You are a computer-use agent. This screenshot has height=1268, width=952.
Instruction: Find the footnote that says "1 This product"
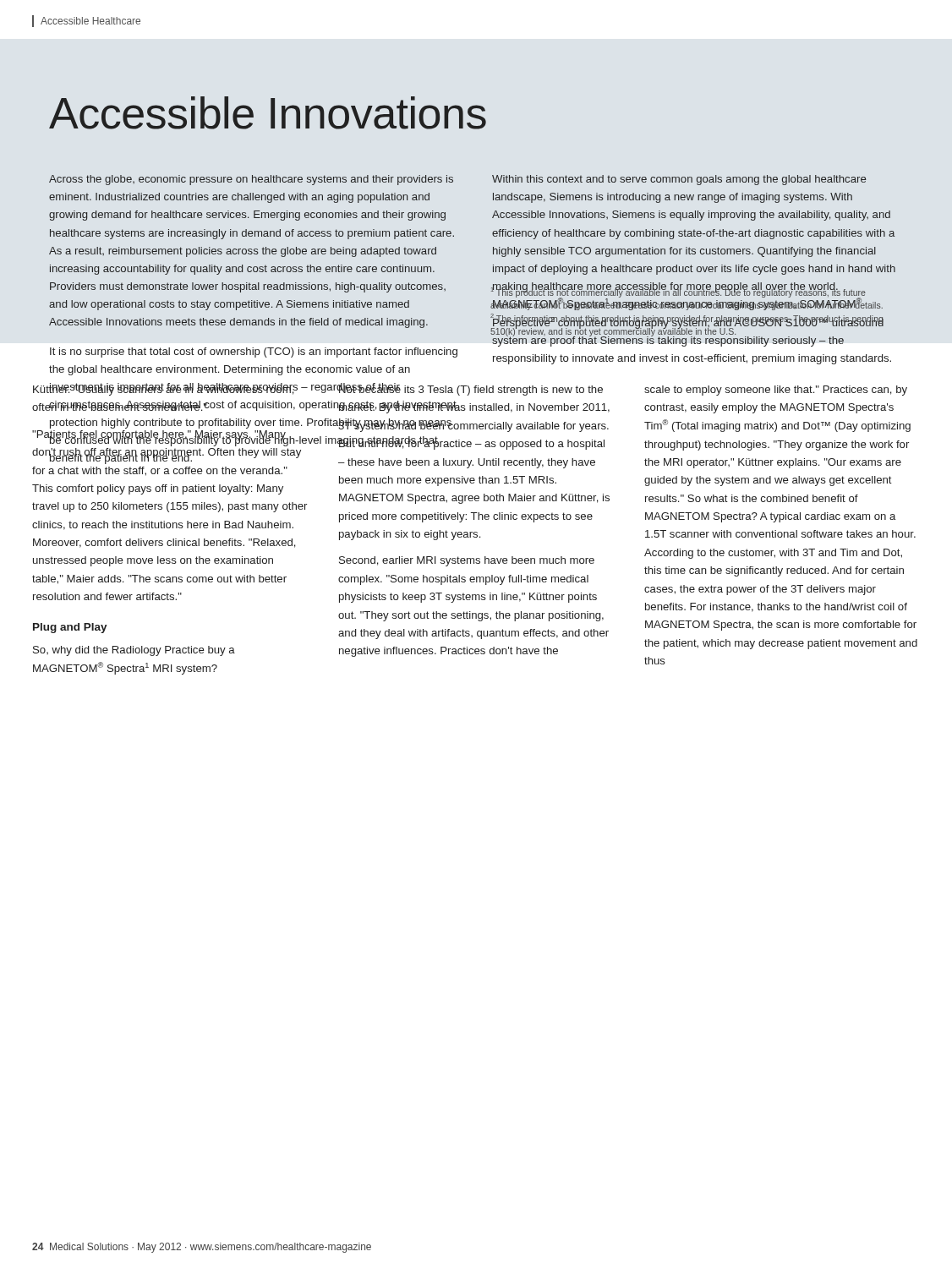(687, 311)
